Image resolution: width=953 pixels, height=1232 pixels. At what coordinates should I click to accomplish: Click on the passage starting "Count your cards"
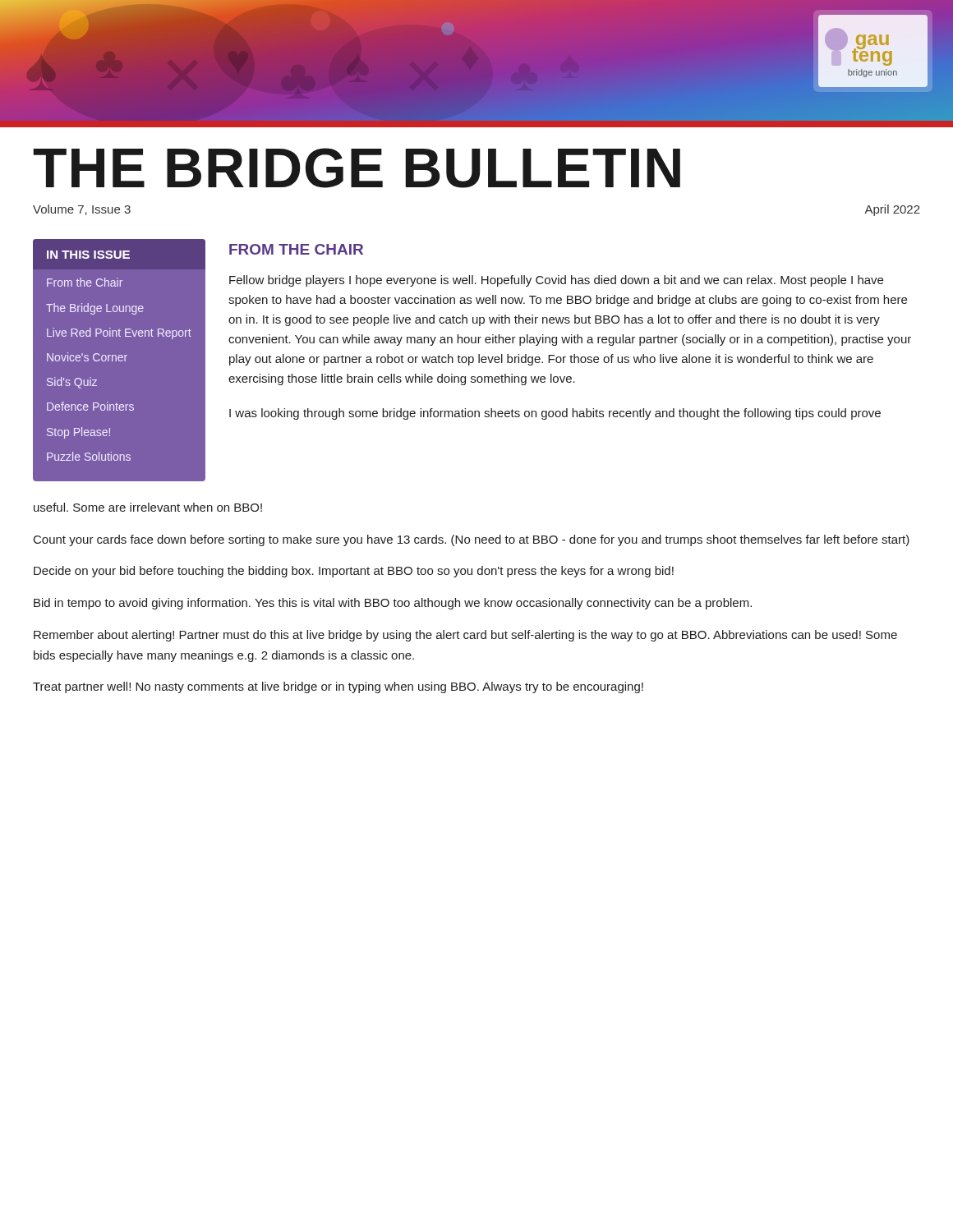pyautogui.click(x=471, y=539)
